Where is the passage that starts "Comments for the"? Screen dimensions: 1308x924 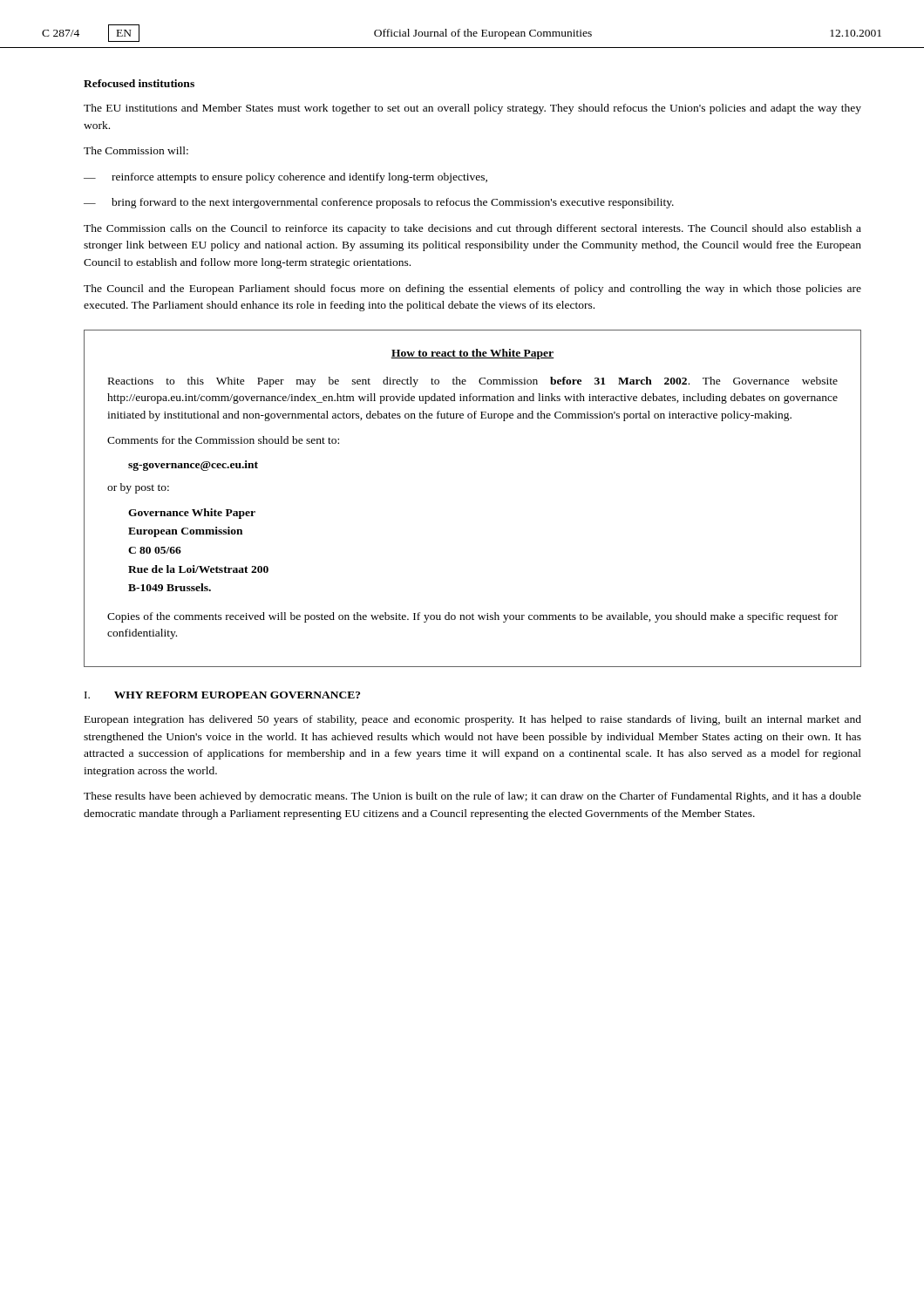224,440
